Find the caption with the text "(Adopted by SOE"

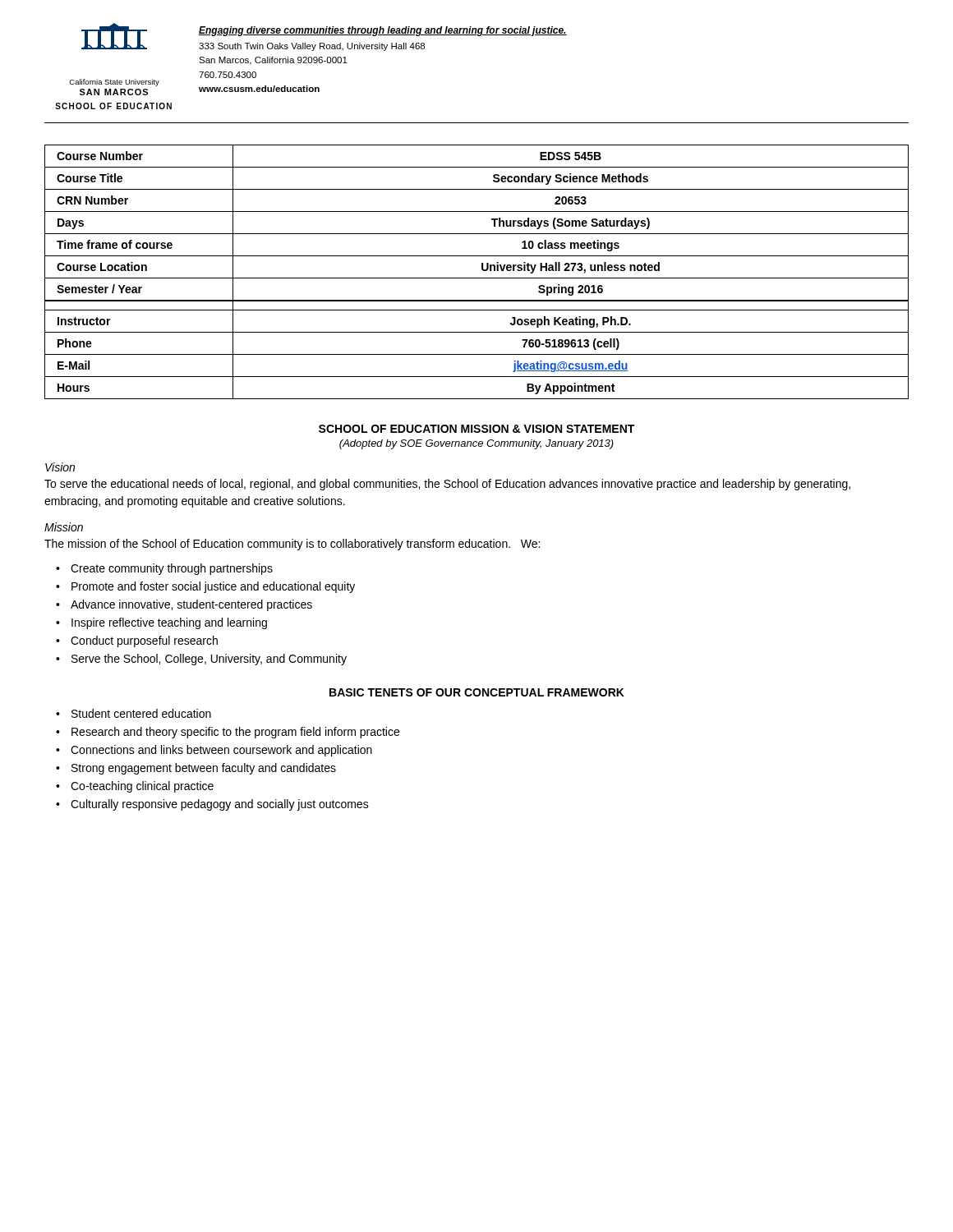[476, 443]
